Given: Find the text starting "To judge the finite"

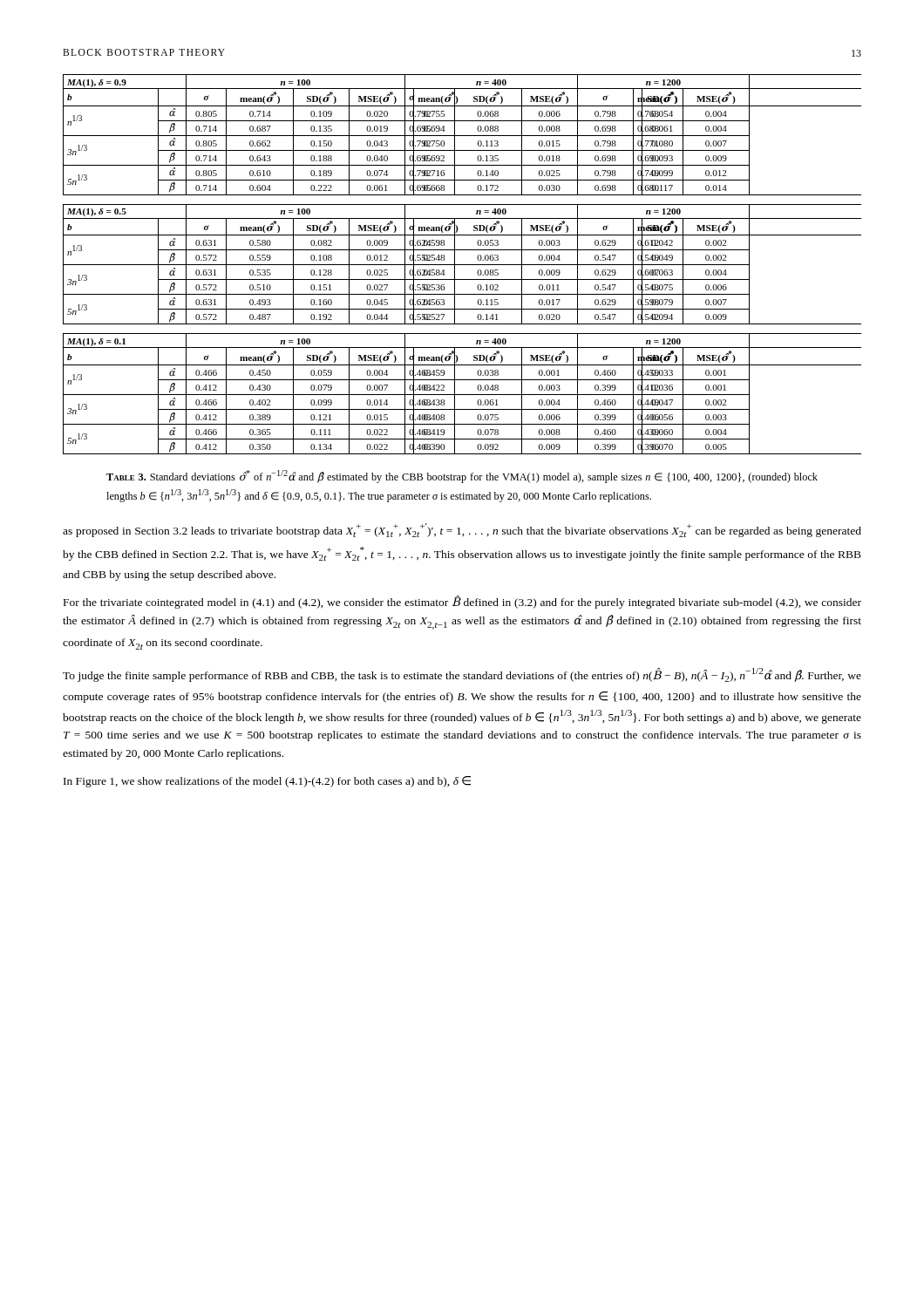Looking at the screenshot, I should (x=462, y=712).
